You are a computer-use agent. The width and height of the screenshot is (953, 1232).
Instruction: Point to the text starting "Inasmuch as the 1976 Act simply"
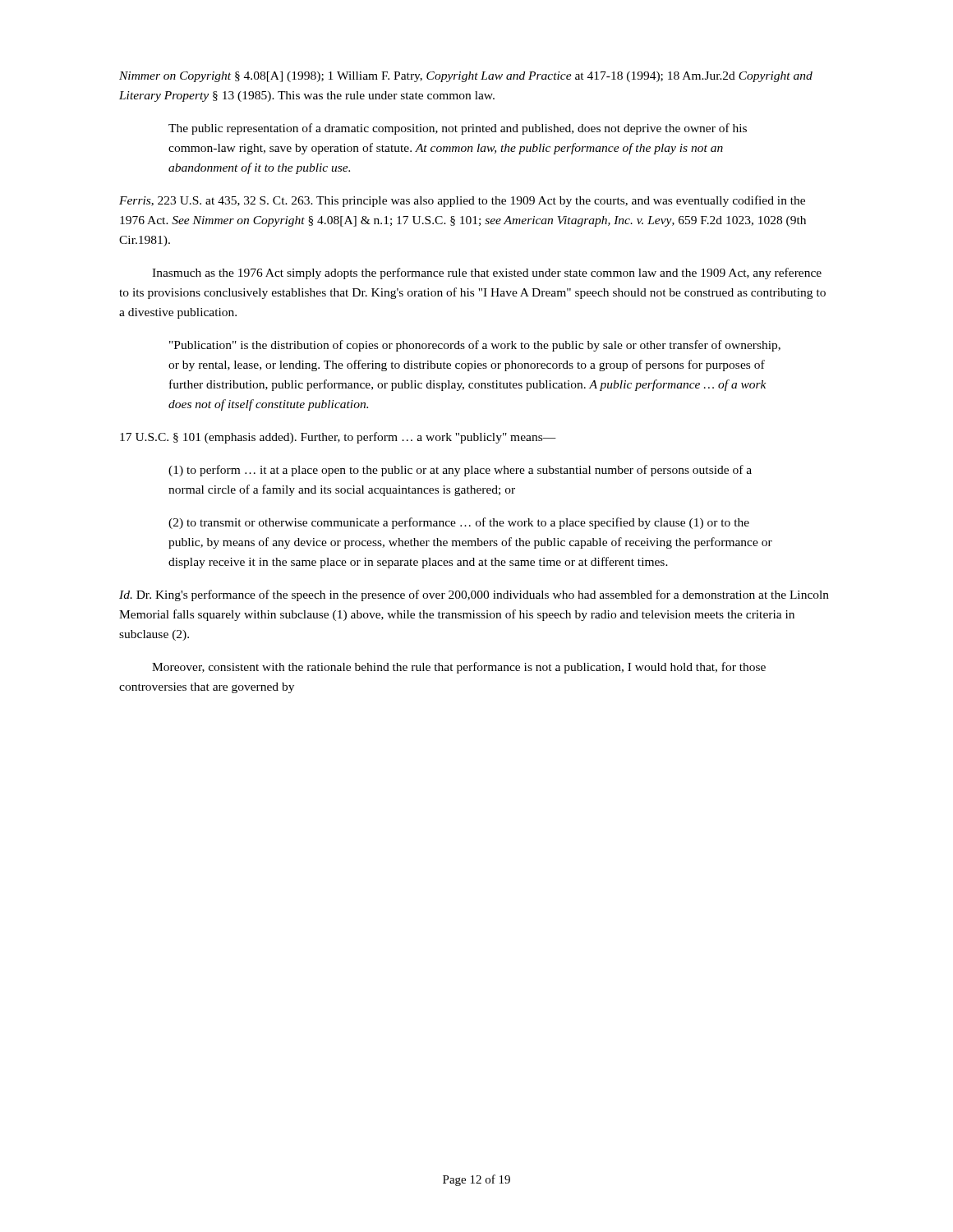473,292
